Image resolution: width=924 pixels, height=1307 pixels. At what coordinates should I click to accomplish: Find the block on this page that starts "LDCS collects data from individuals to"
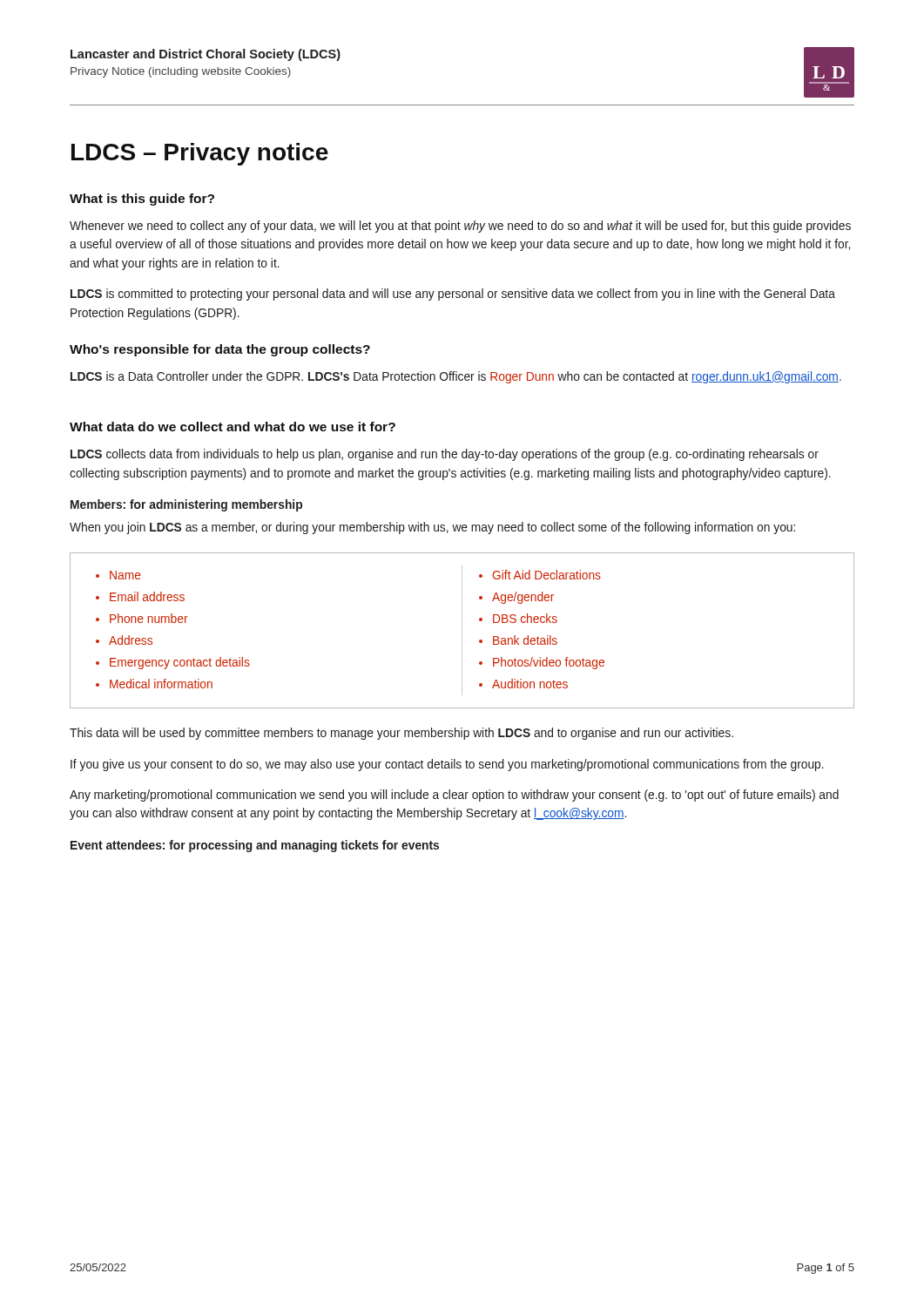tap(462, 464)
